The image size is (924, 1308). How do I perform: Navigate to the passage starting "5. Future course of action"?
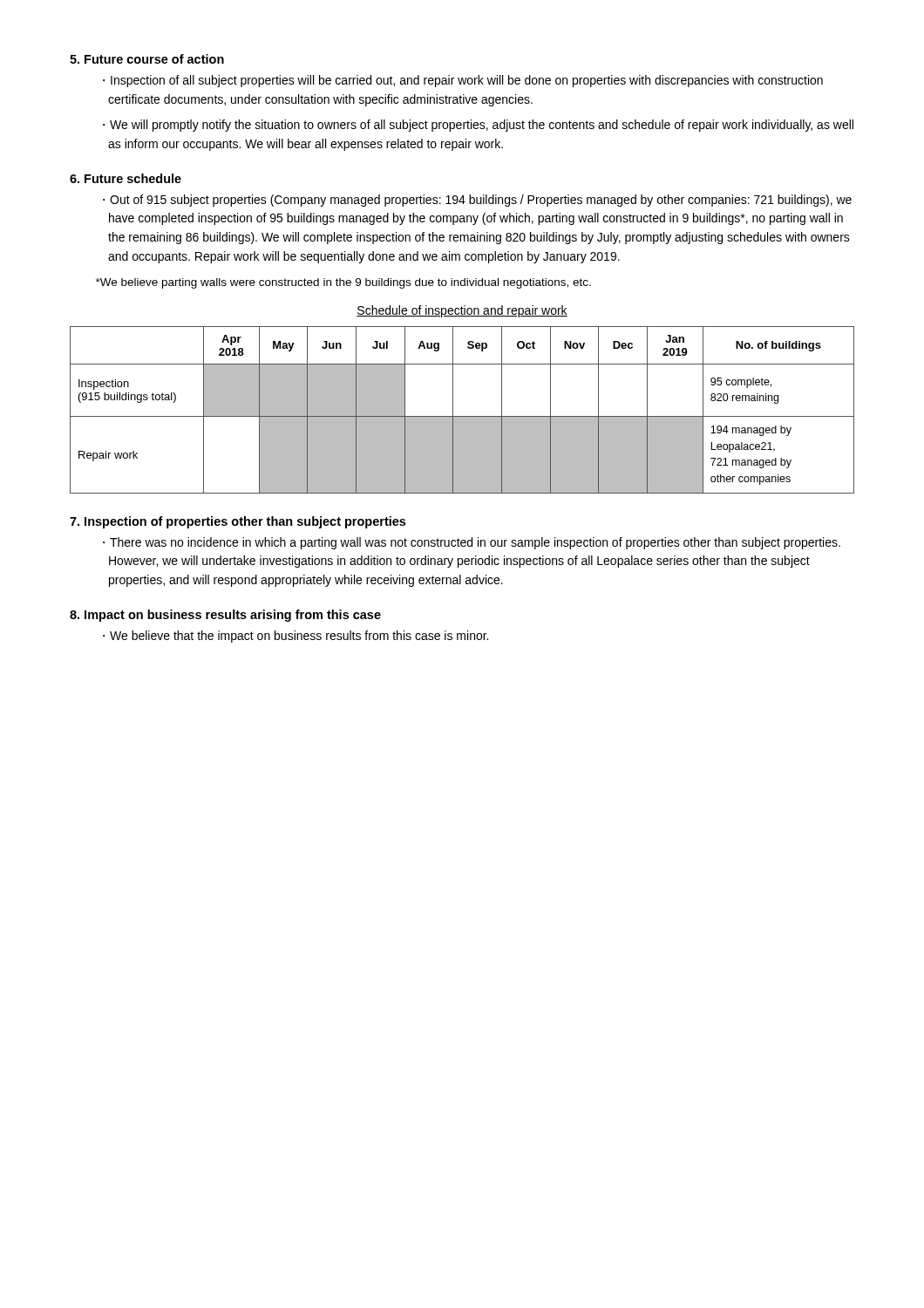(x=147, y=59)
